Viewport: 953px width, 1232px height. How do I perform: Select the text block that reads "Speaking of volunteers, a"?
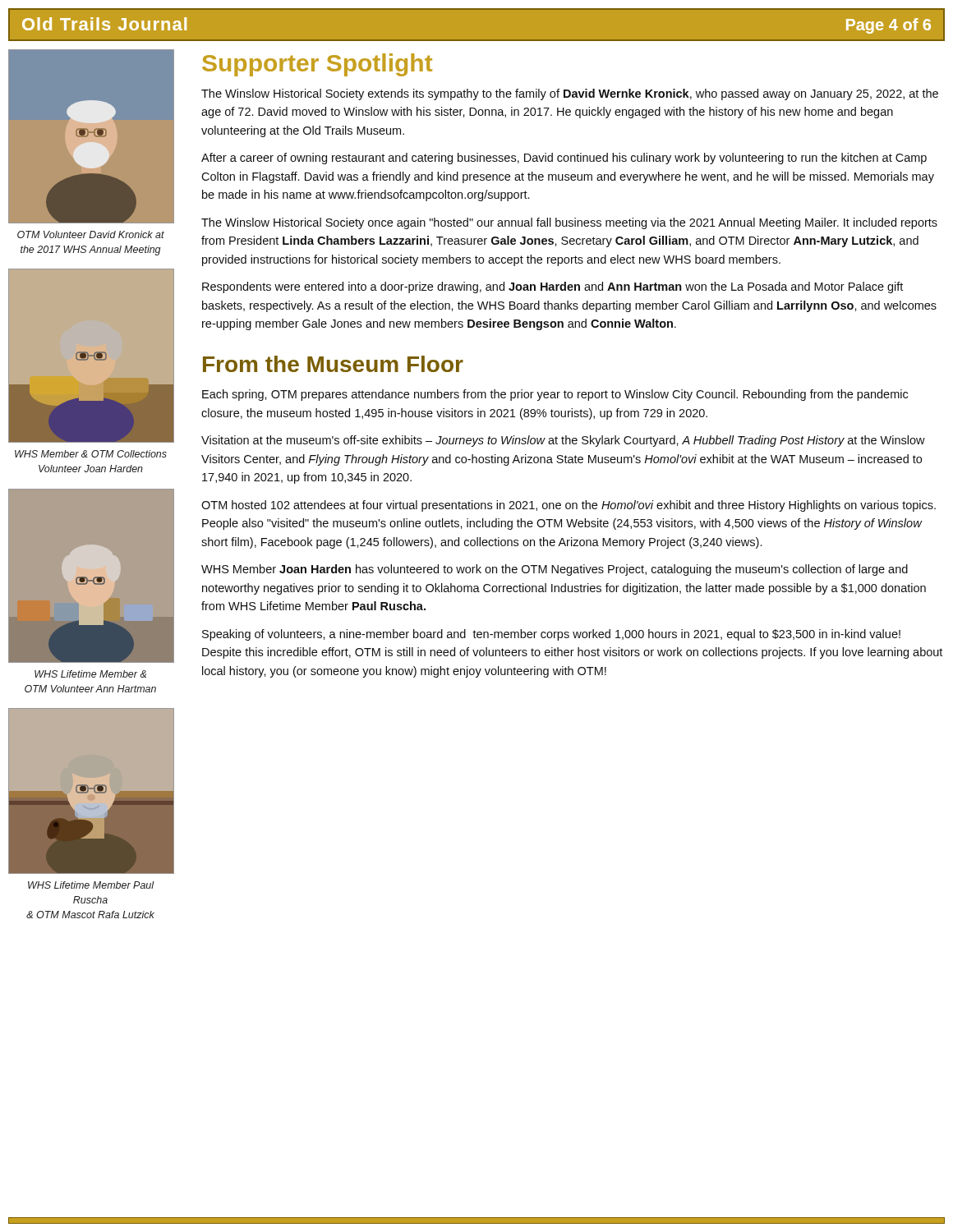(572, 652)
